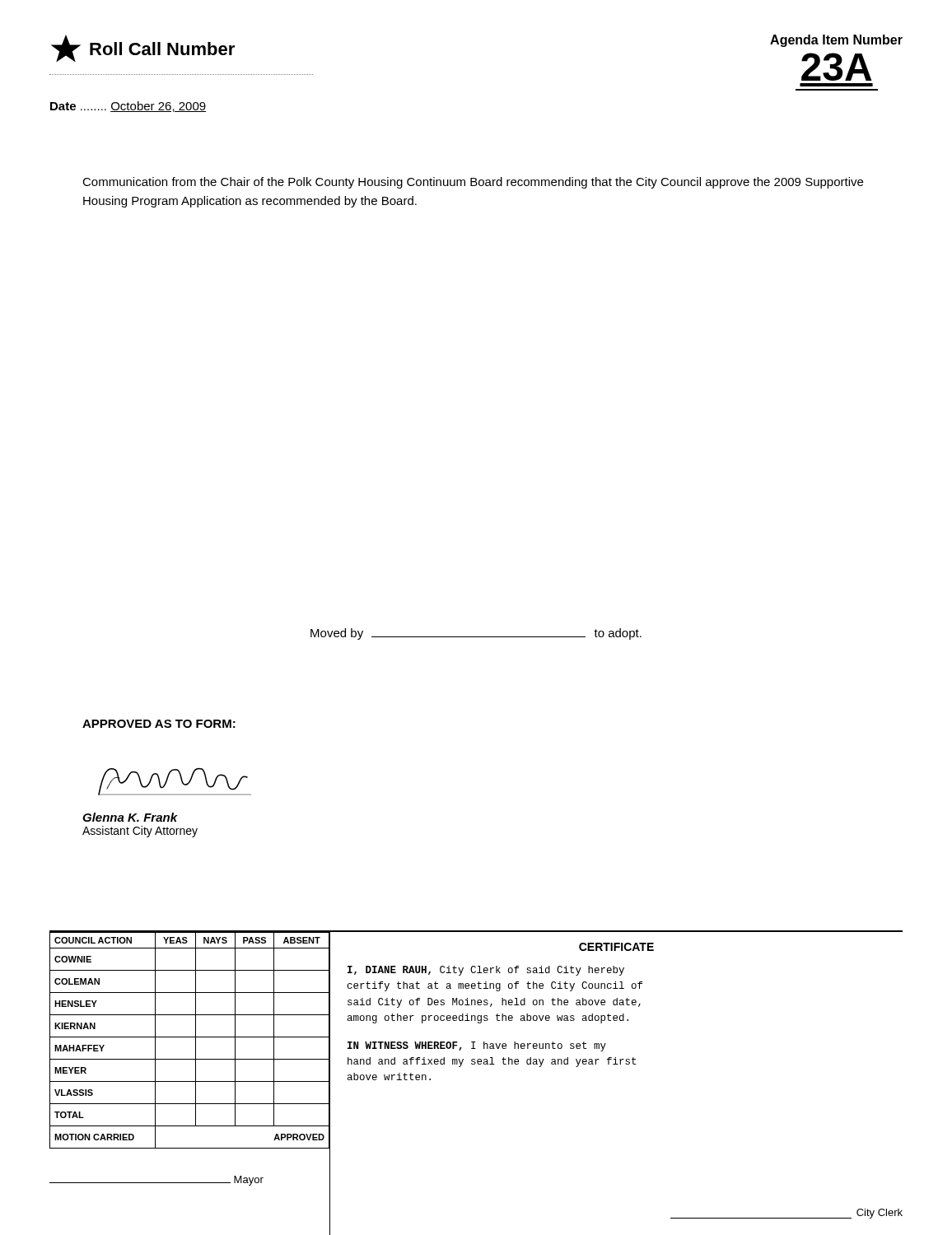Find "APPROVED AS TO FORM:" on this page
The width and height of the screenshot is (952, 1235).
pyautogui.click(x=159, y=723)
